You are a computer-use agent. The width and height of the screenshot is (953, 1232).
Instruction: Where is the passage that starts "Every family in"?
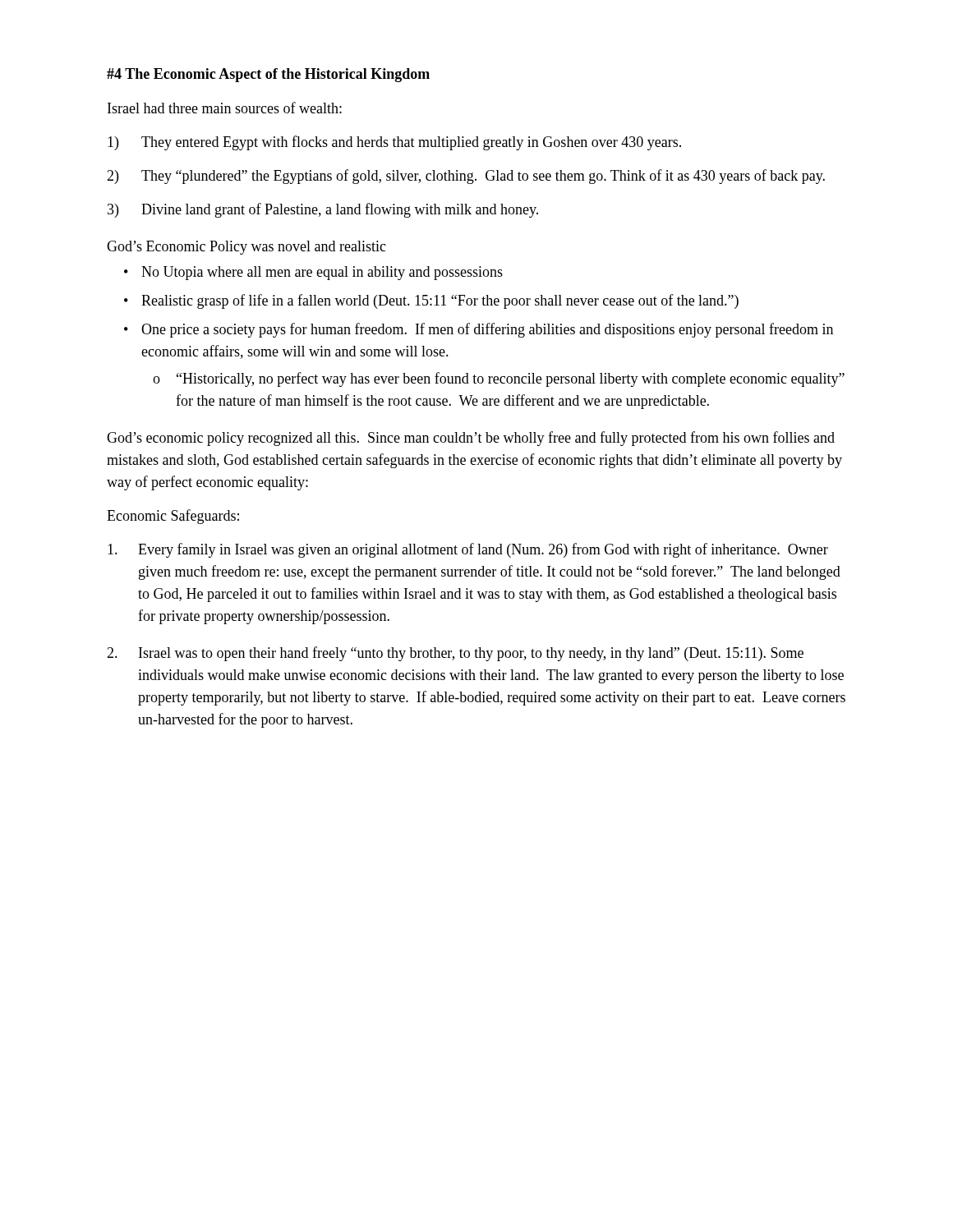476,583
